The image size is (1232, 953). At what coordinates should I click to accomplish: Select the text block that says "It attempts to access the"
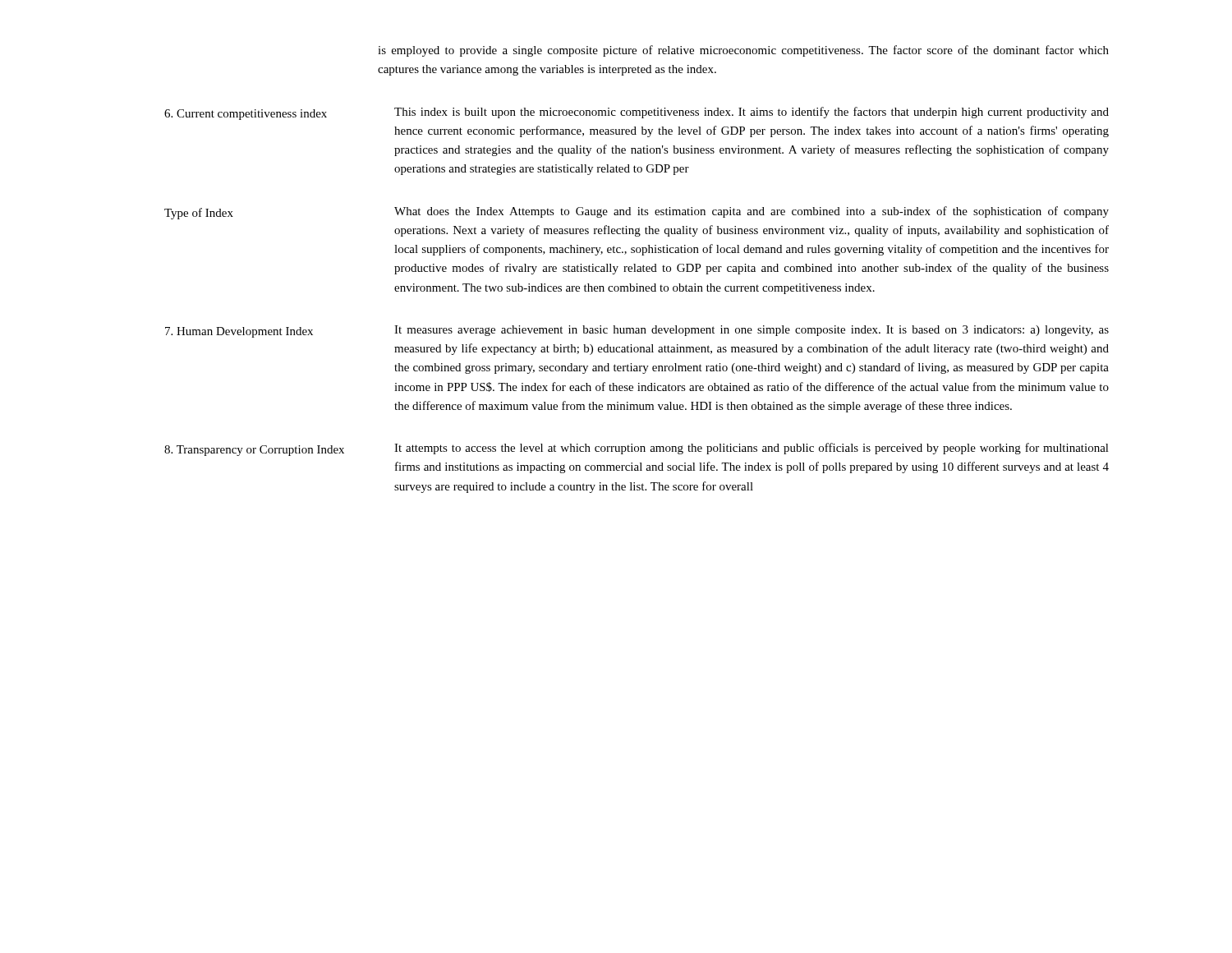752,467
